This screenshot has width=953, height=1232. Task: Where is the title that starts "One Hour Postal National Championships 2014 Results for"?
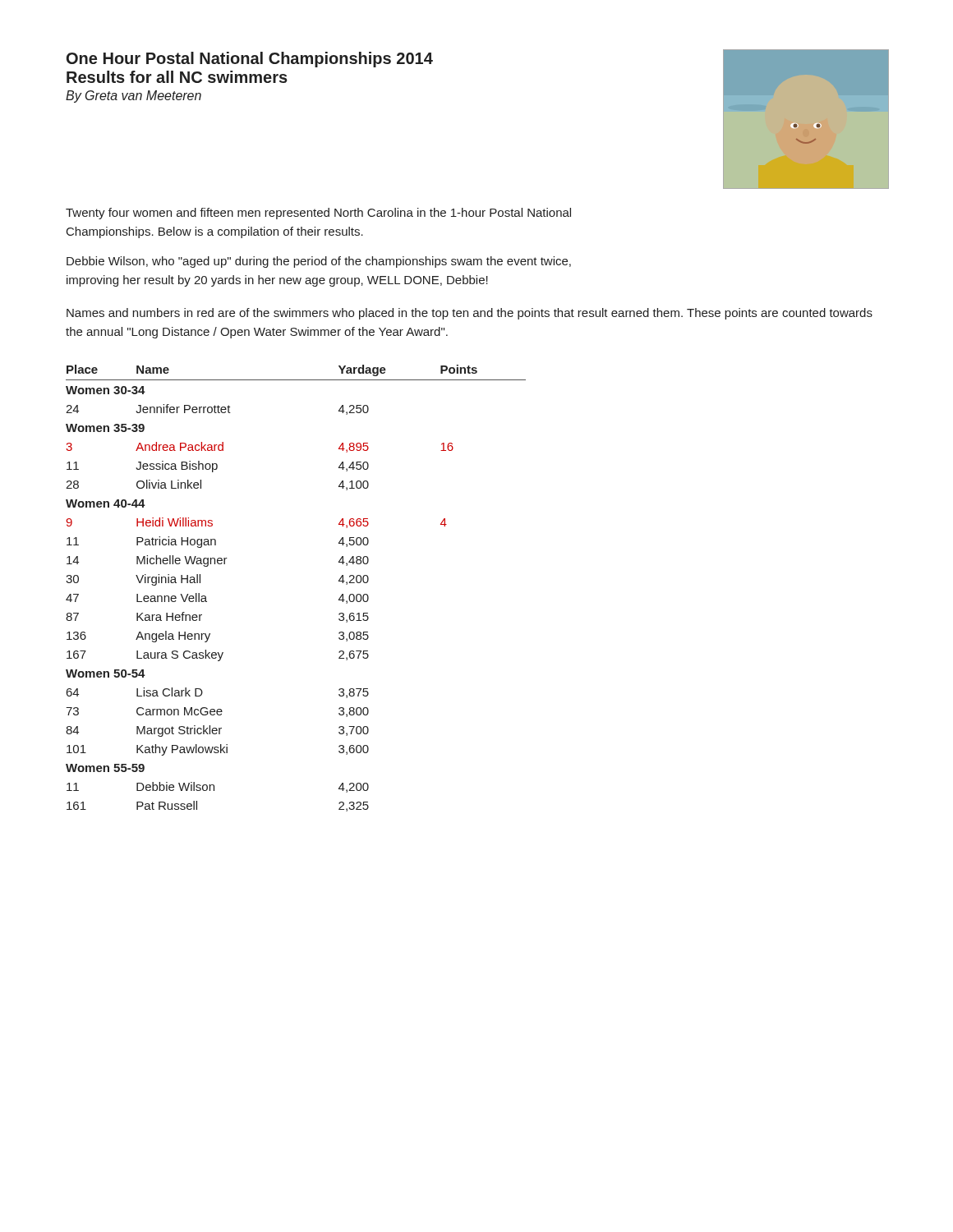coord(382,76)
